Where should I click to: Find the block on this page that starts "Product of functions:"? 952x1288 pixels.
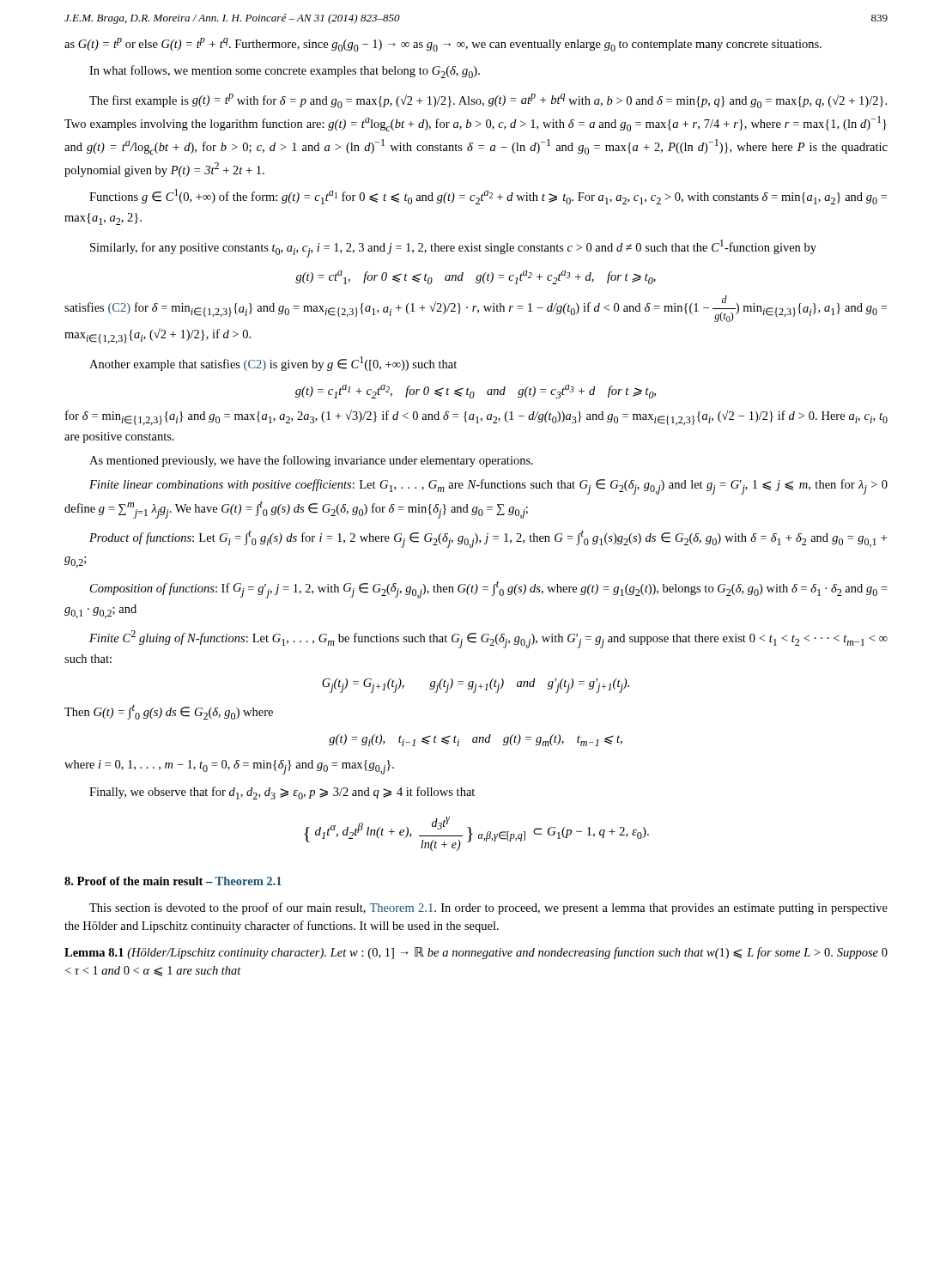point(476,548)
